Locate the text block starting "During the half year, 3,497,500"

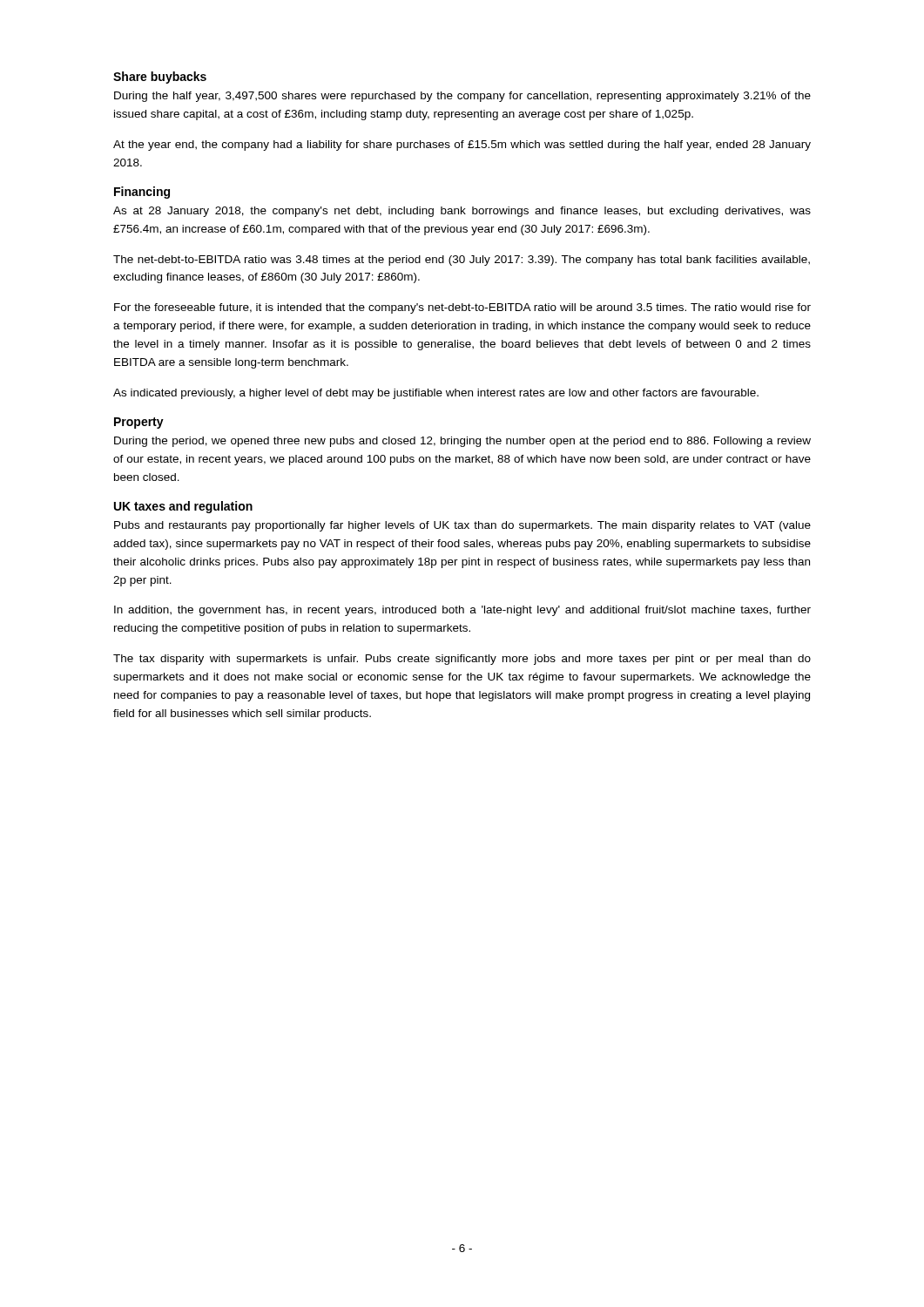(x=462, y=104)
